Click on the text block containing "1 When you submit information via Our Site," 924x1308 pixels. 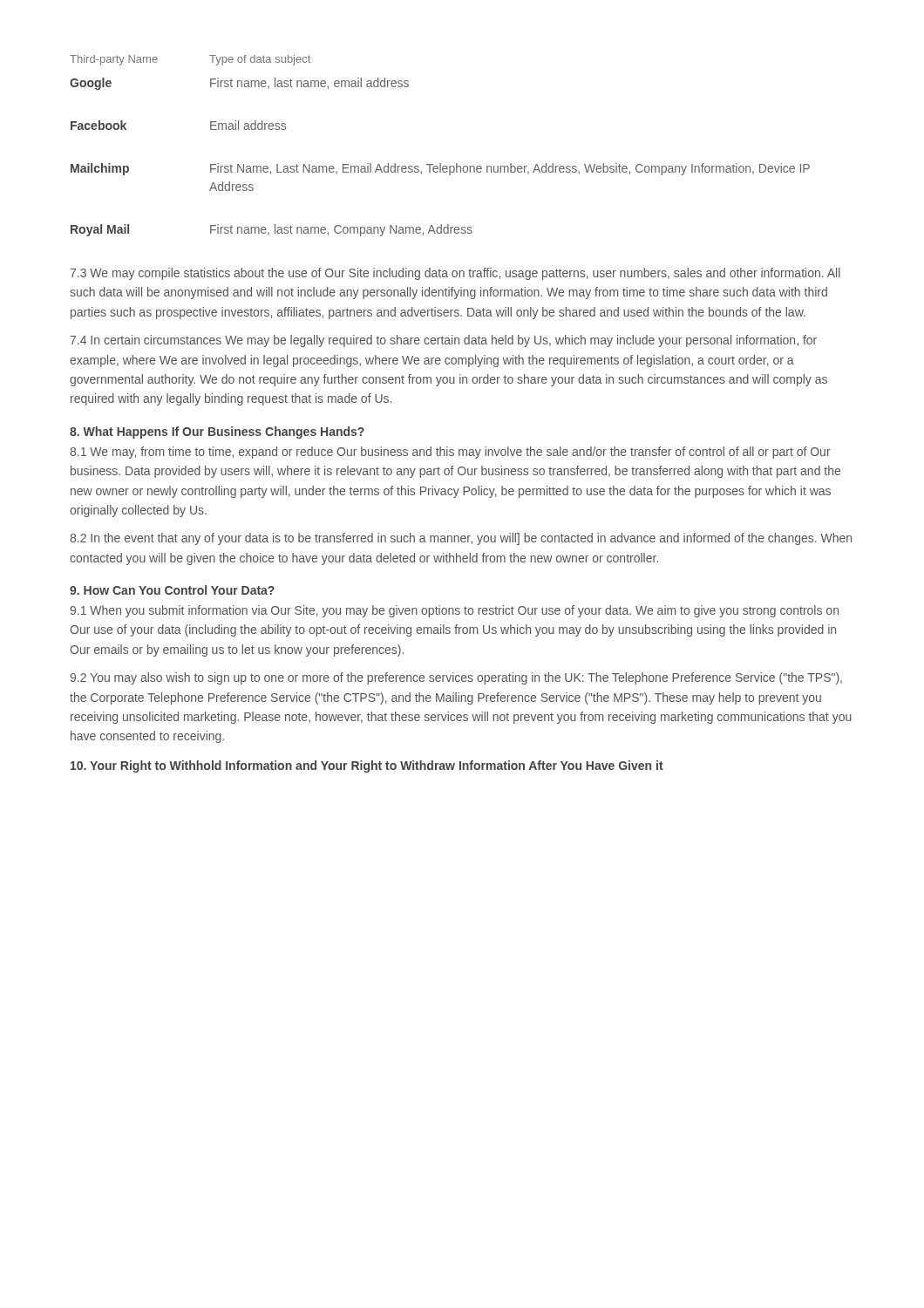(455, 630)
